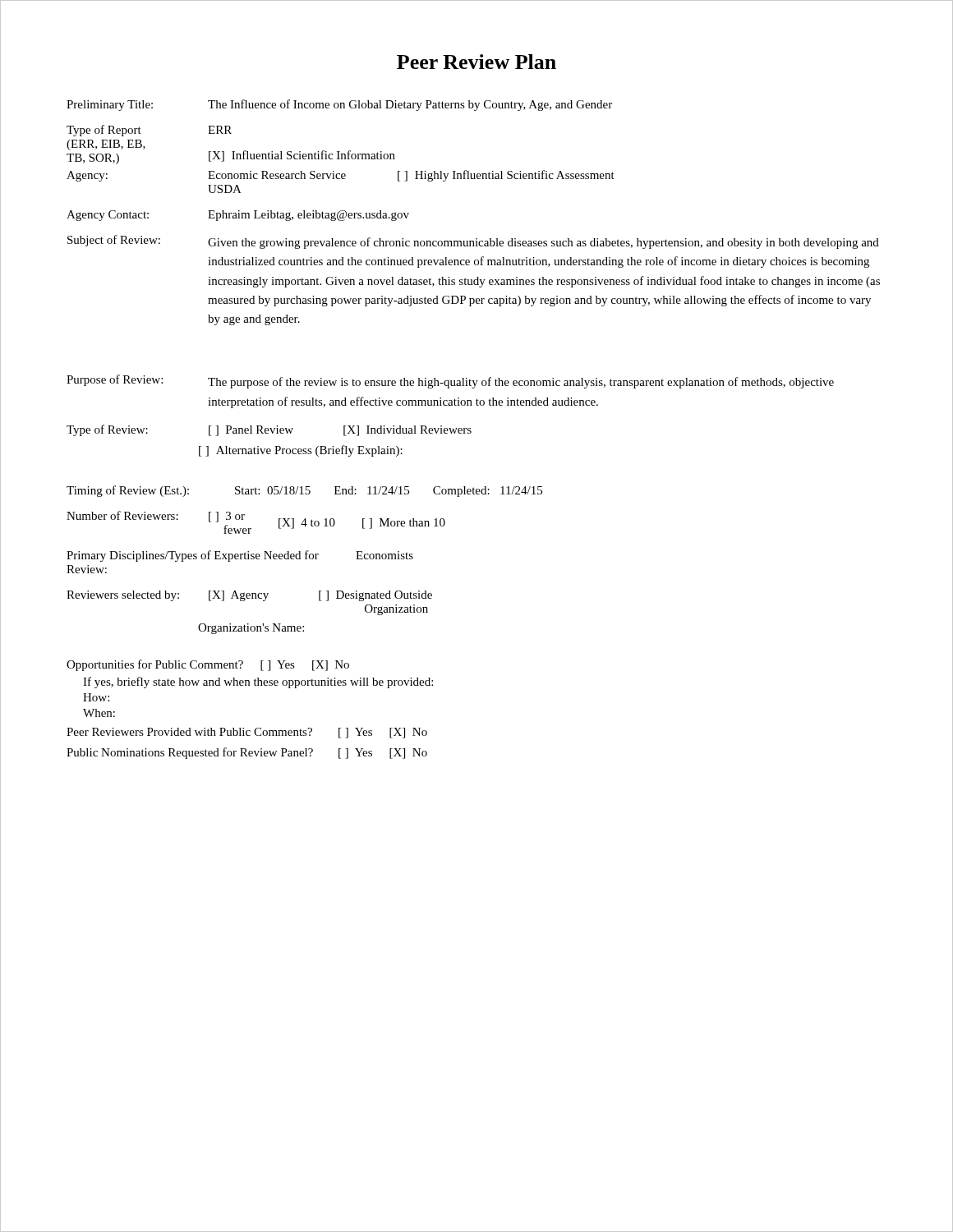Viewport: 953px width, 1232px height.
Task: Where is the passage that starts "Agency: Economic Research ServiceUSDA ["?
Action: (x=476, y=182)
